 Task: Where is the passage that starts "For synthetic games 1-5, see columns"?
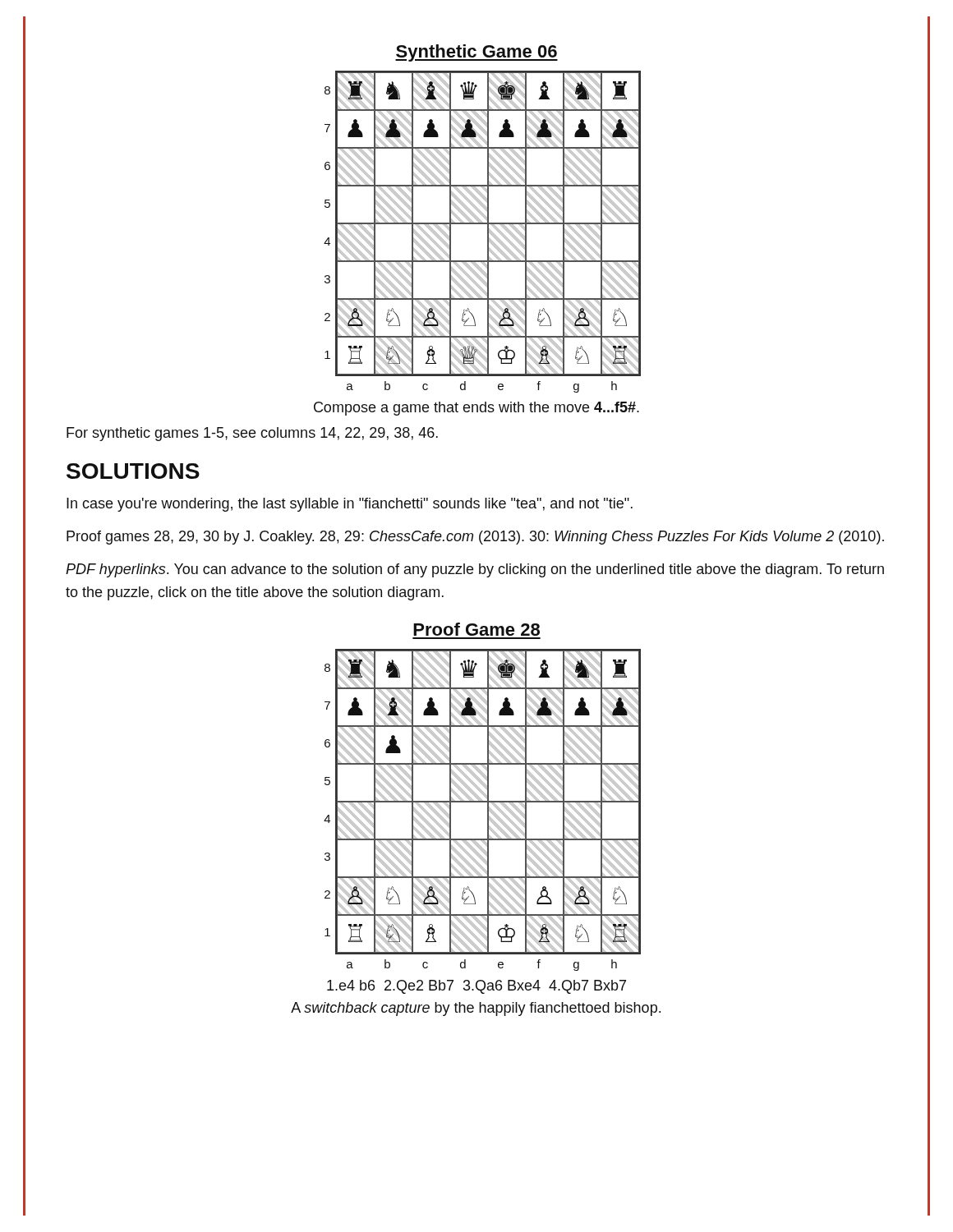coord(252,433)
